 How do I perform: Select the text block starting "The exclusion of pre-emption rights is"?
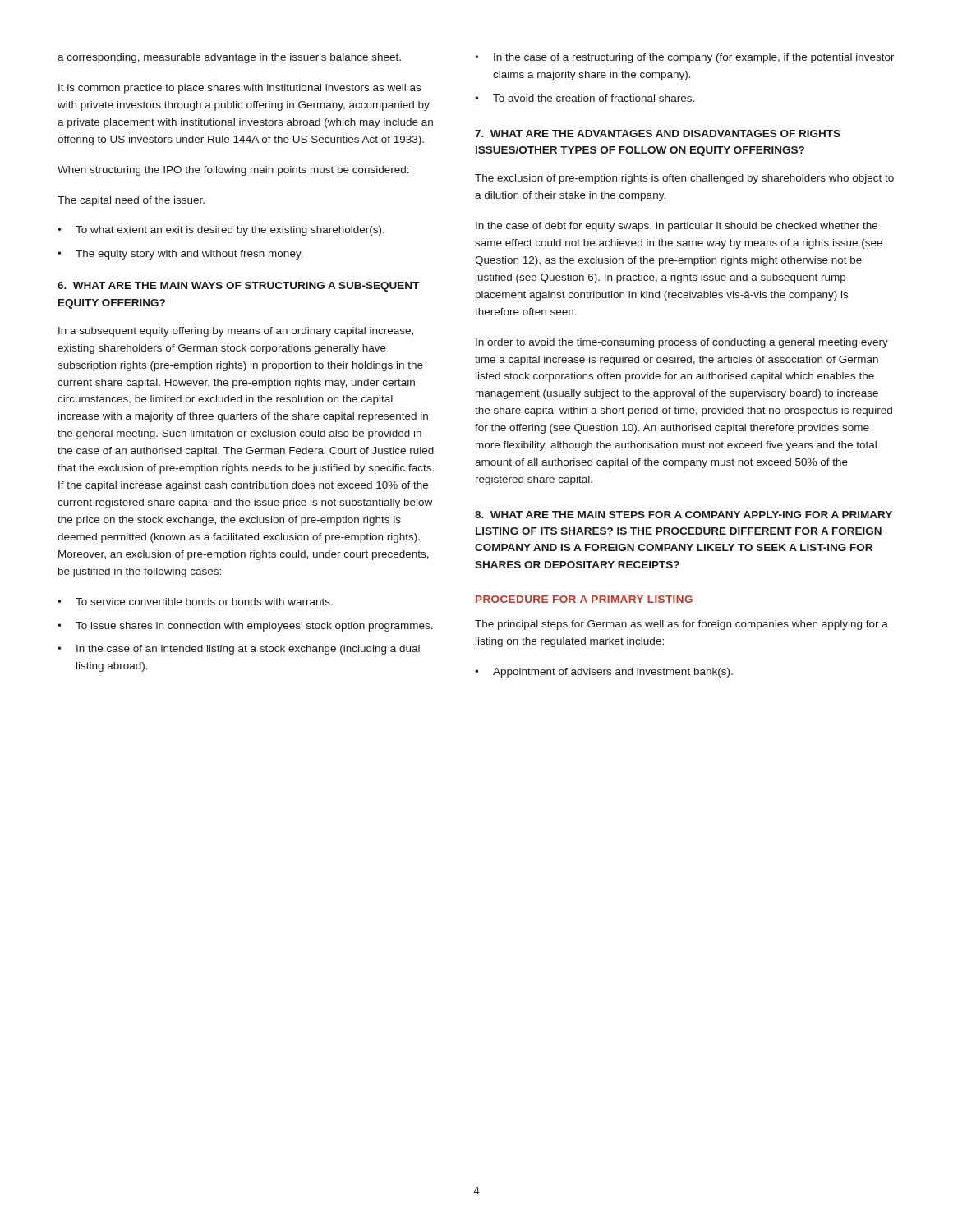click(x=684, y=187)
